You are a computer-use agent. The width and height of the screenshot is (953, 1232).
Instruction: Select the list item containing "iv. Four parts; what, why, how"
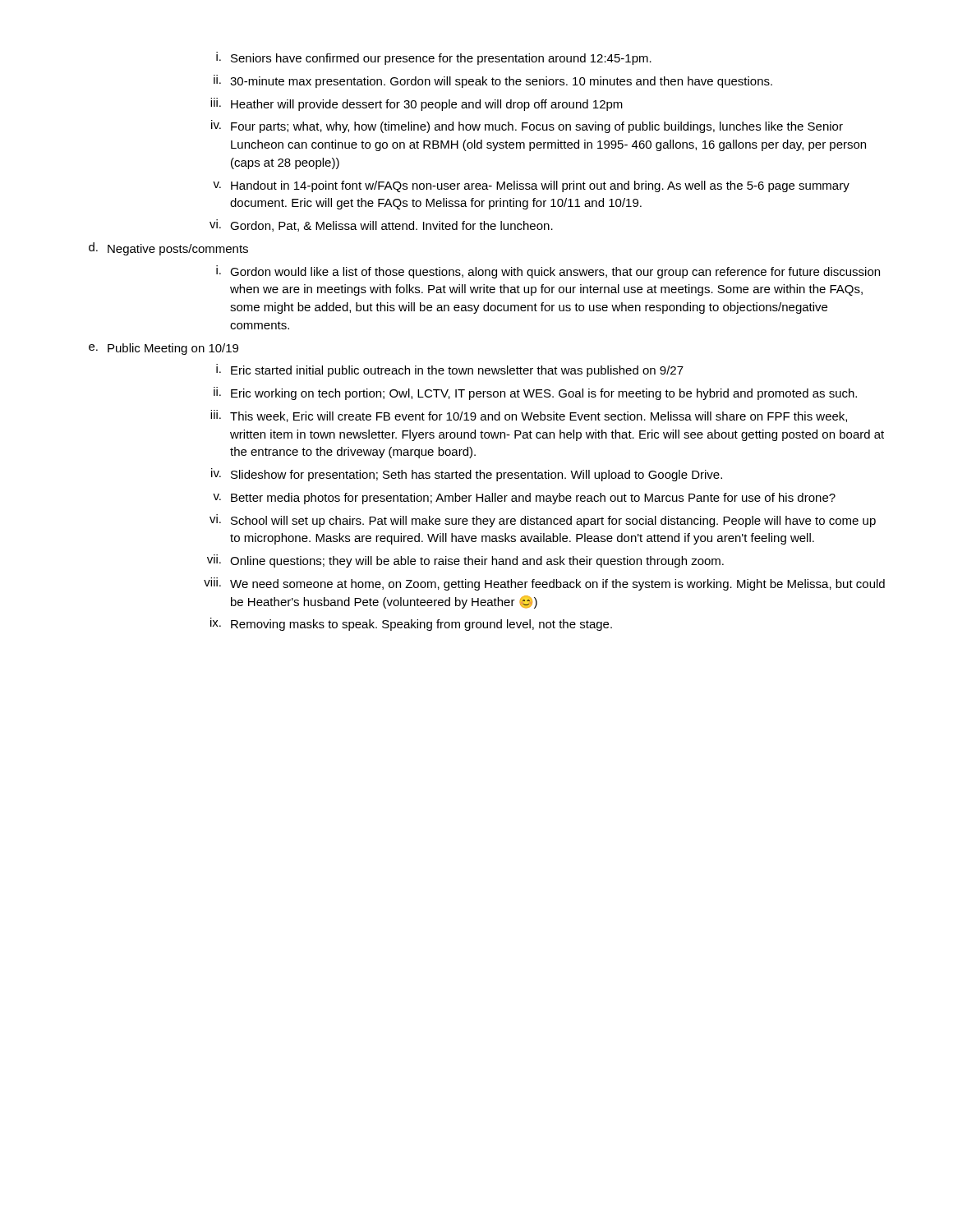(534, 144)
